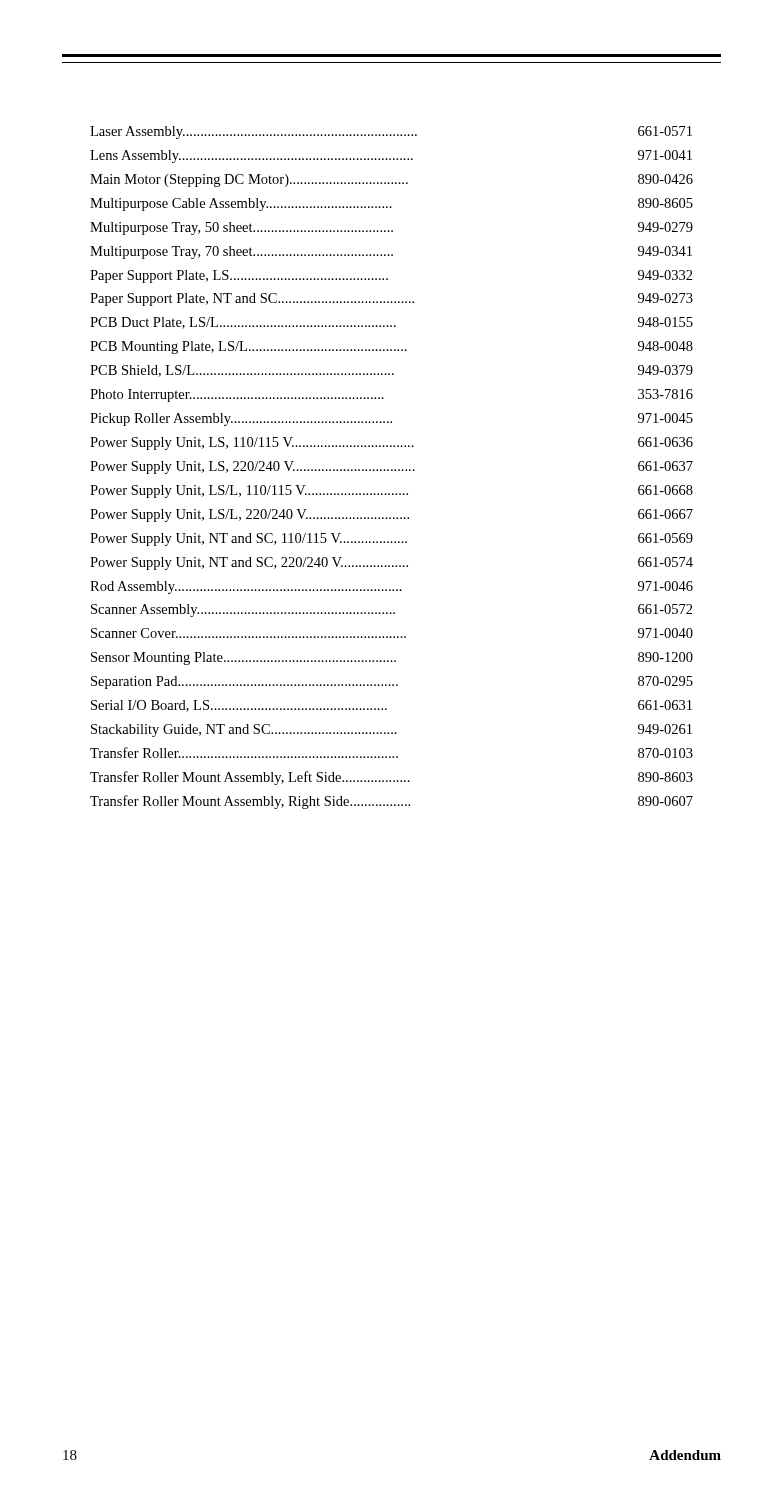Locate the element starting "Power Supply Unit, LS/L, 220/240 V.............................661-0667"
This screenshot has height=1500, width=783.
[392, 515]
